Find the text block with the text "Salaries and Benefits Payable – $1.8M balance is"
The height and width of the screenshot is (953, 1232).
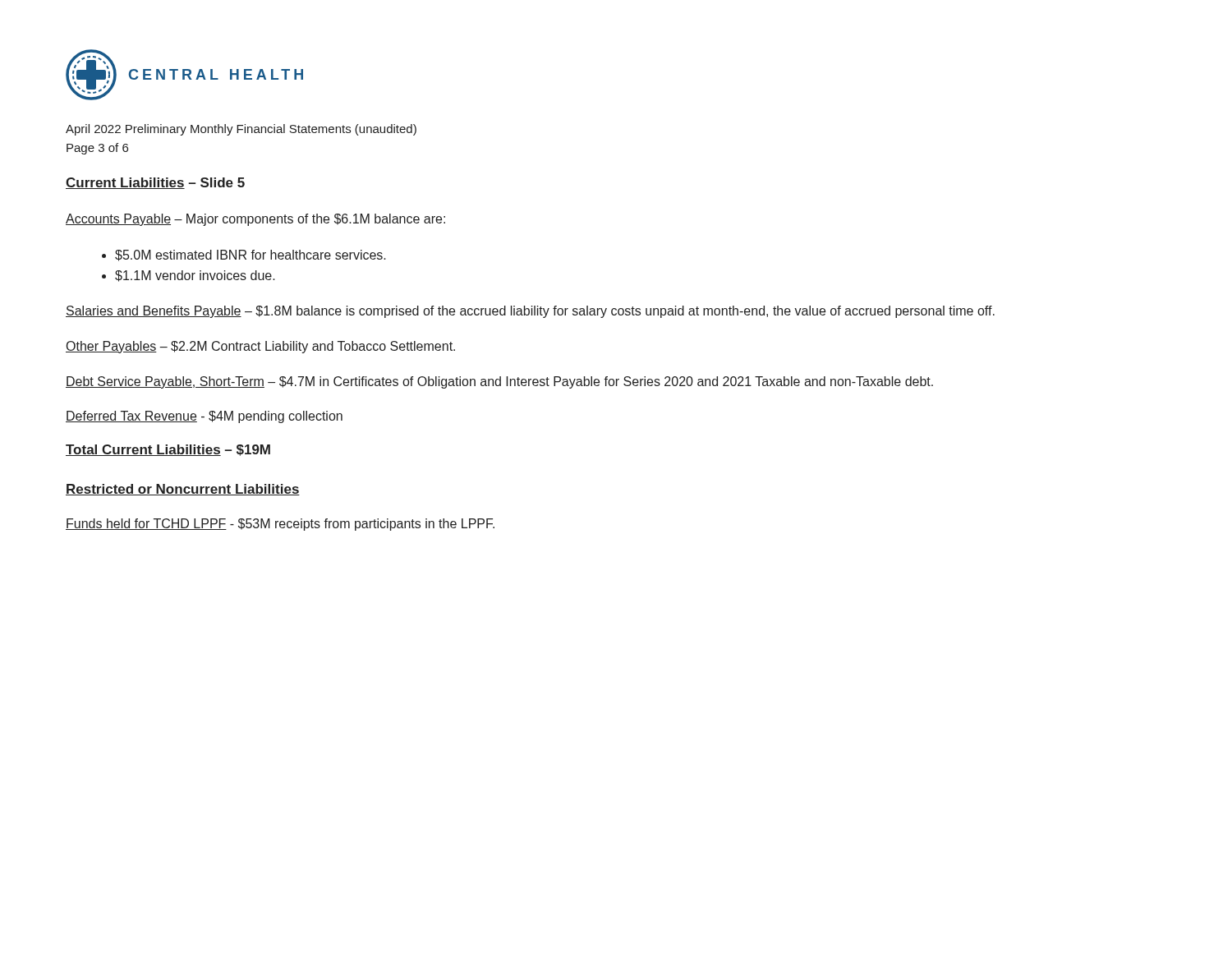coord(530,311)
